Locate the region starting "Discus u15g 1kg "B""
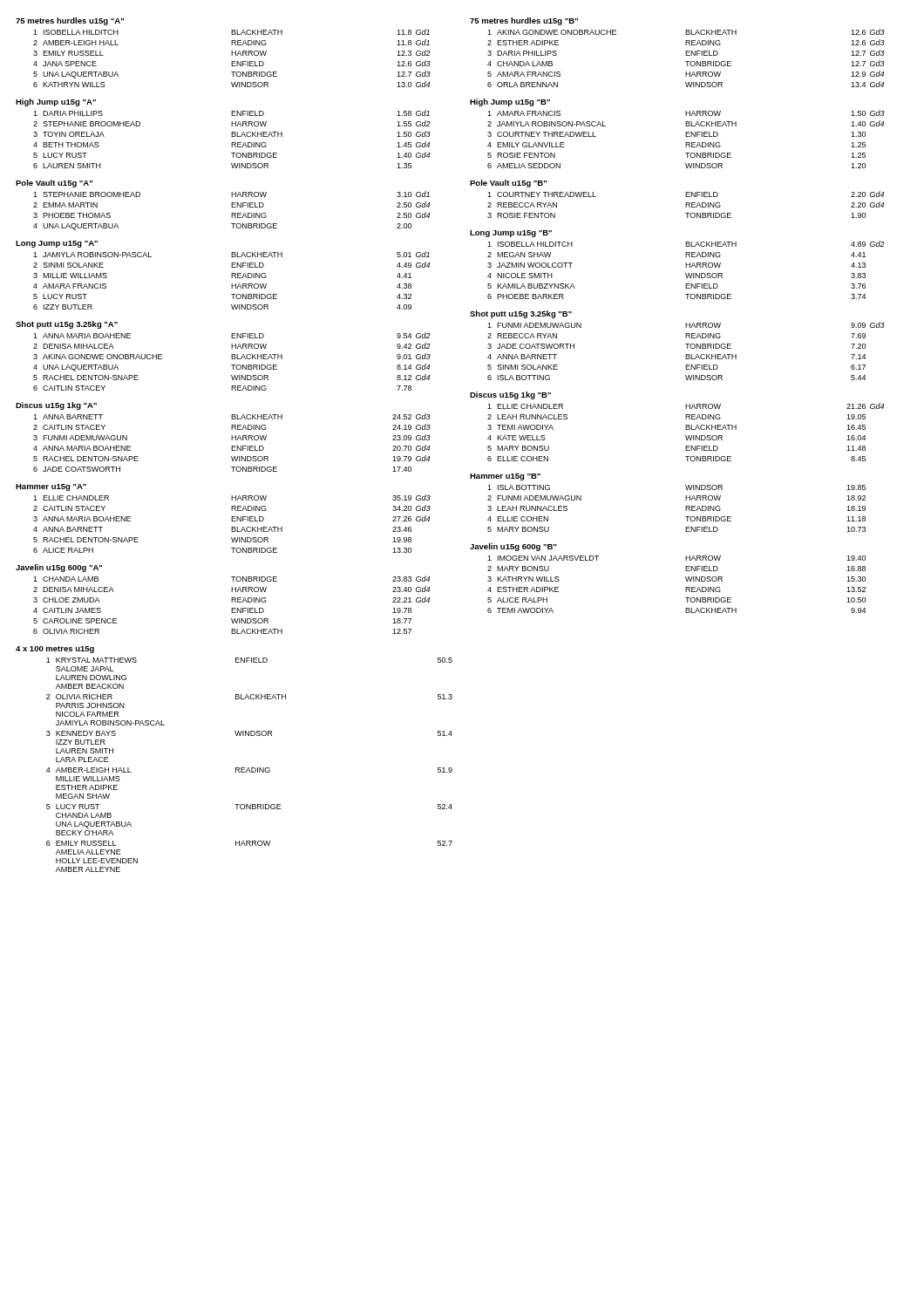 pyautogui.click(x=511, y=395)
